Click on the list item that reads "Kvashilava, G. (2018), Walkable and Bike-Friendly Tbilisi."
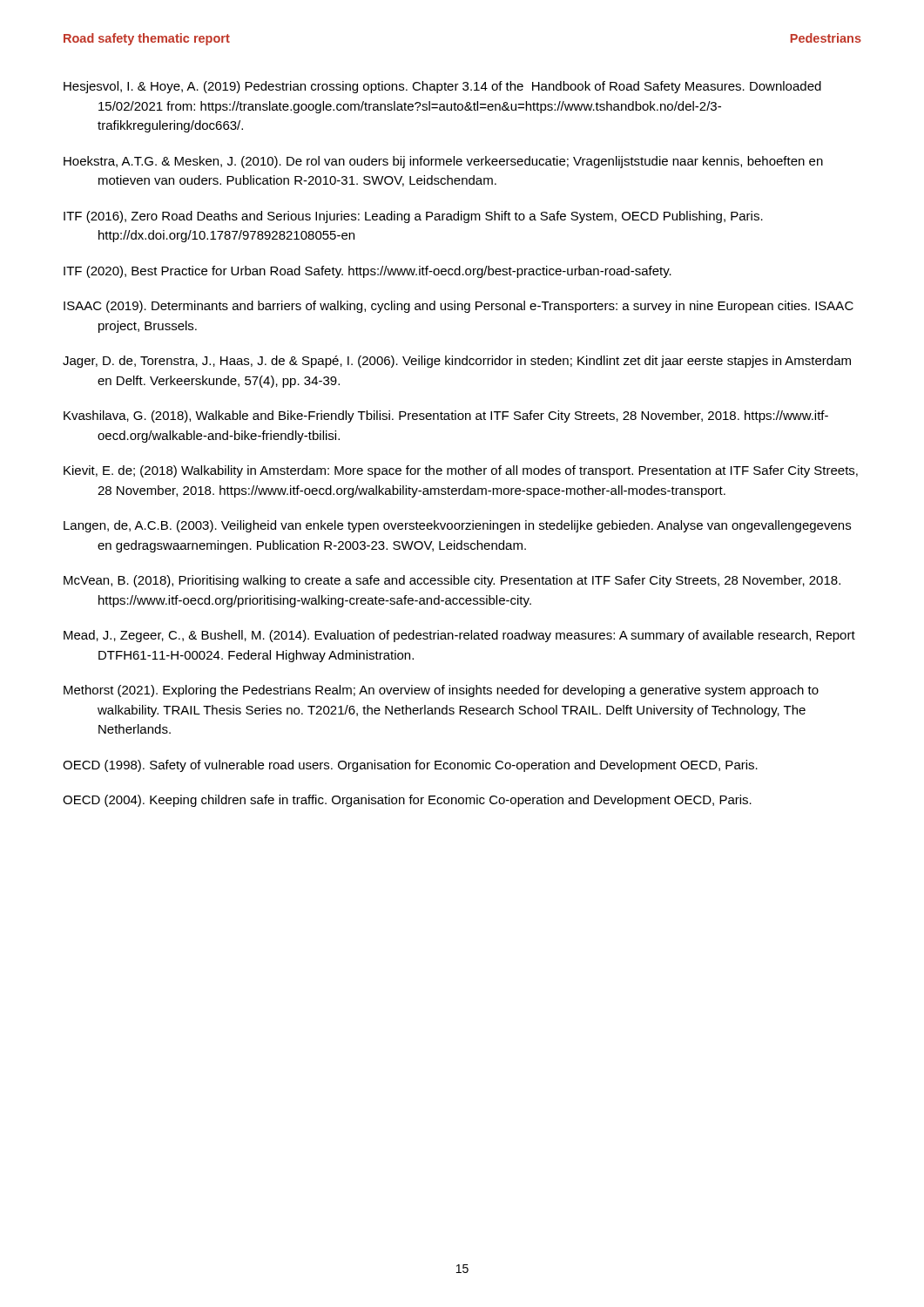The width and height of the screenshot is (924, 1307). point(446,425)
